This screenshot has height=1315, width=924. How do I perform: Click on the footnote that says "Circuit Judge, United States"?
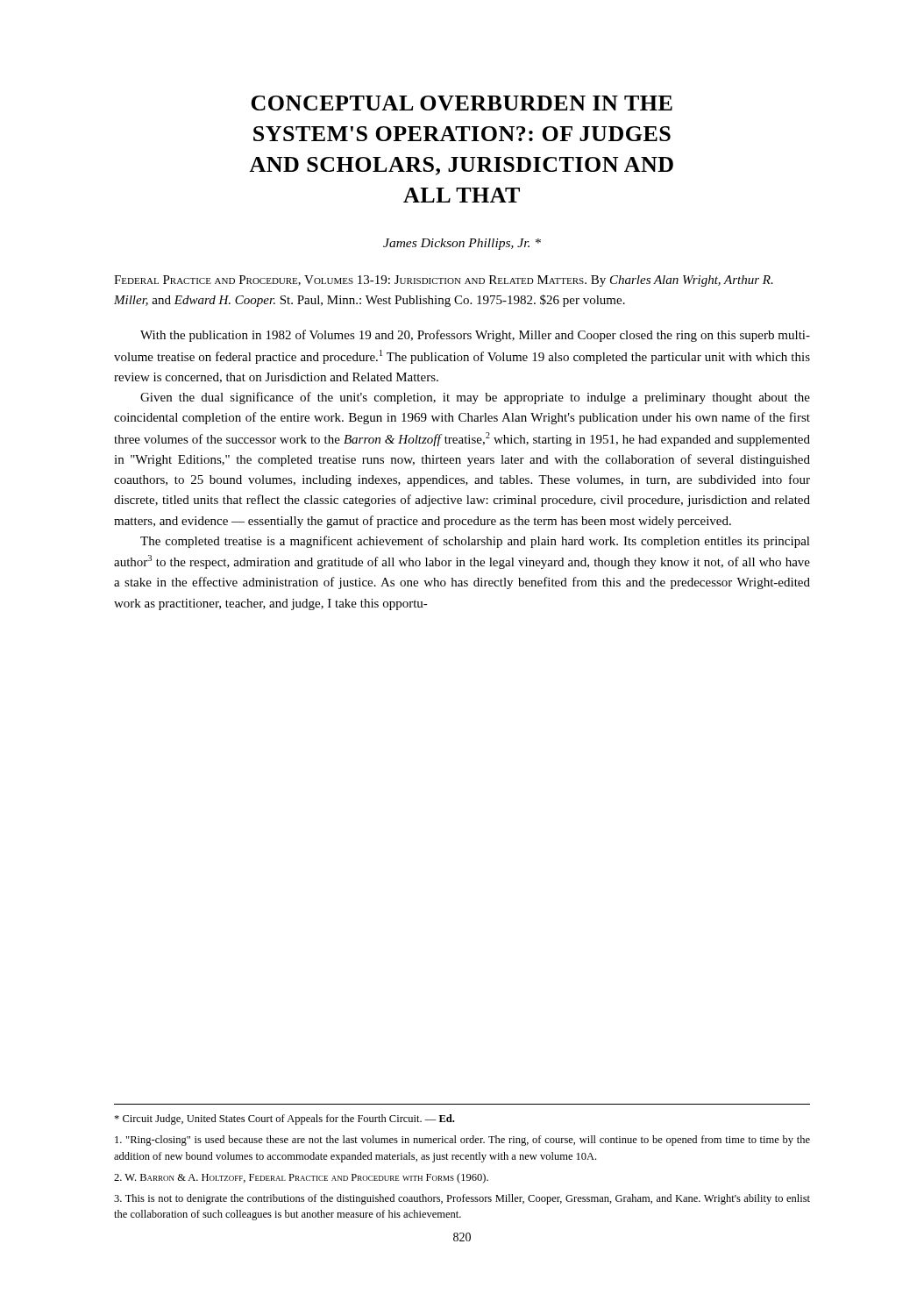[284, 1119]
